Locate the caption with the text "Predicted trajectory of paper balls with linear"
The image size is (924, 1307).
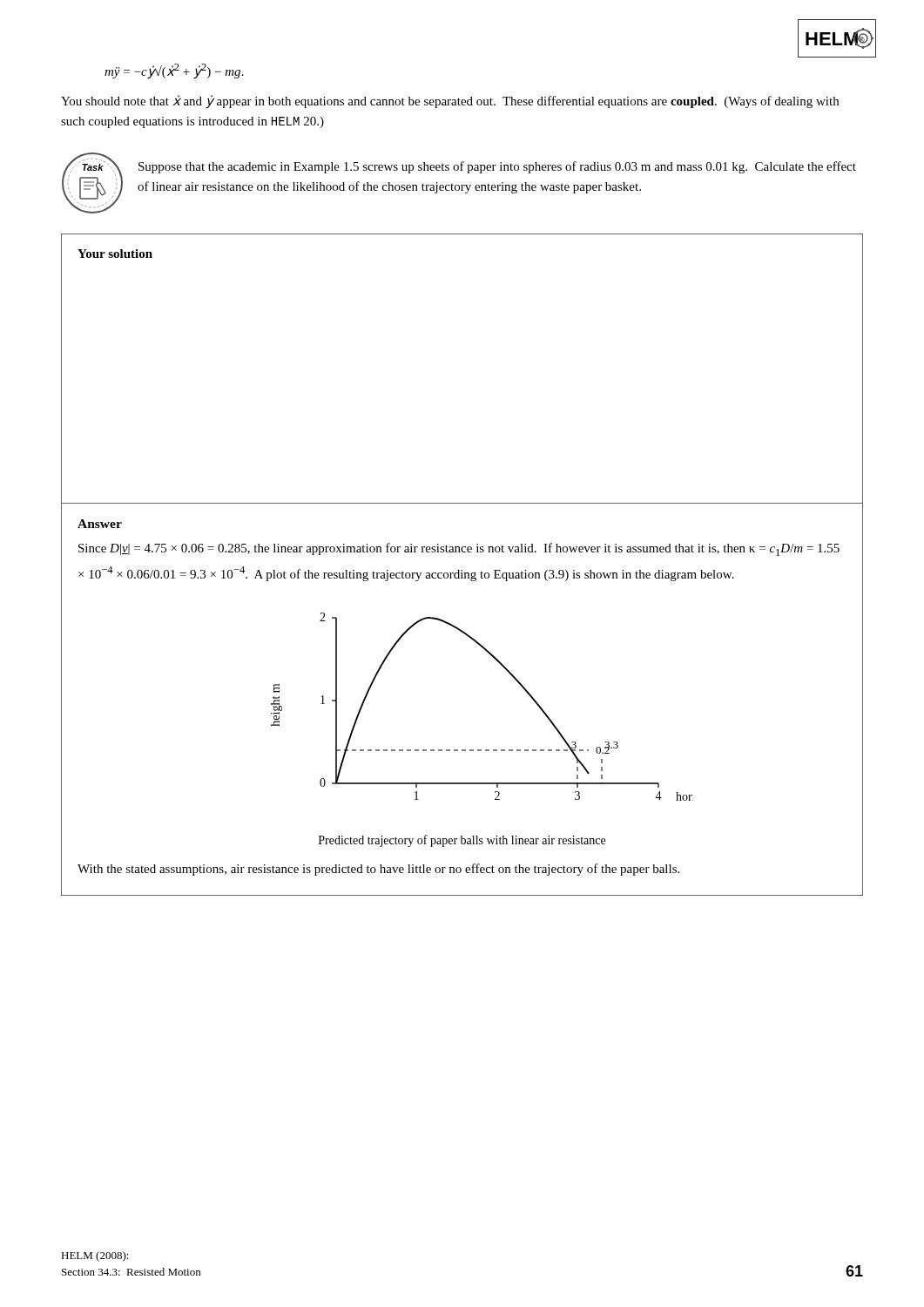(462, 840)
